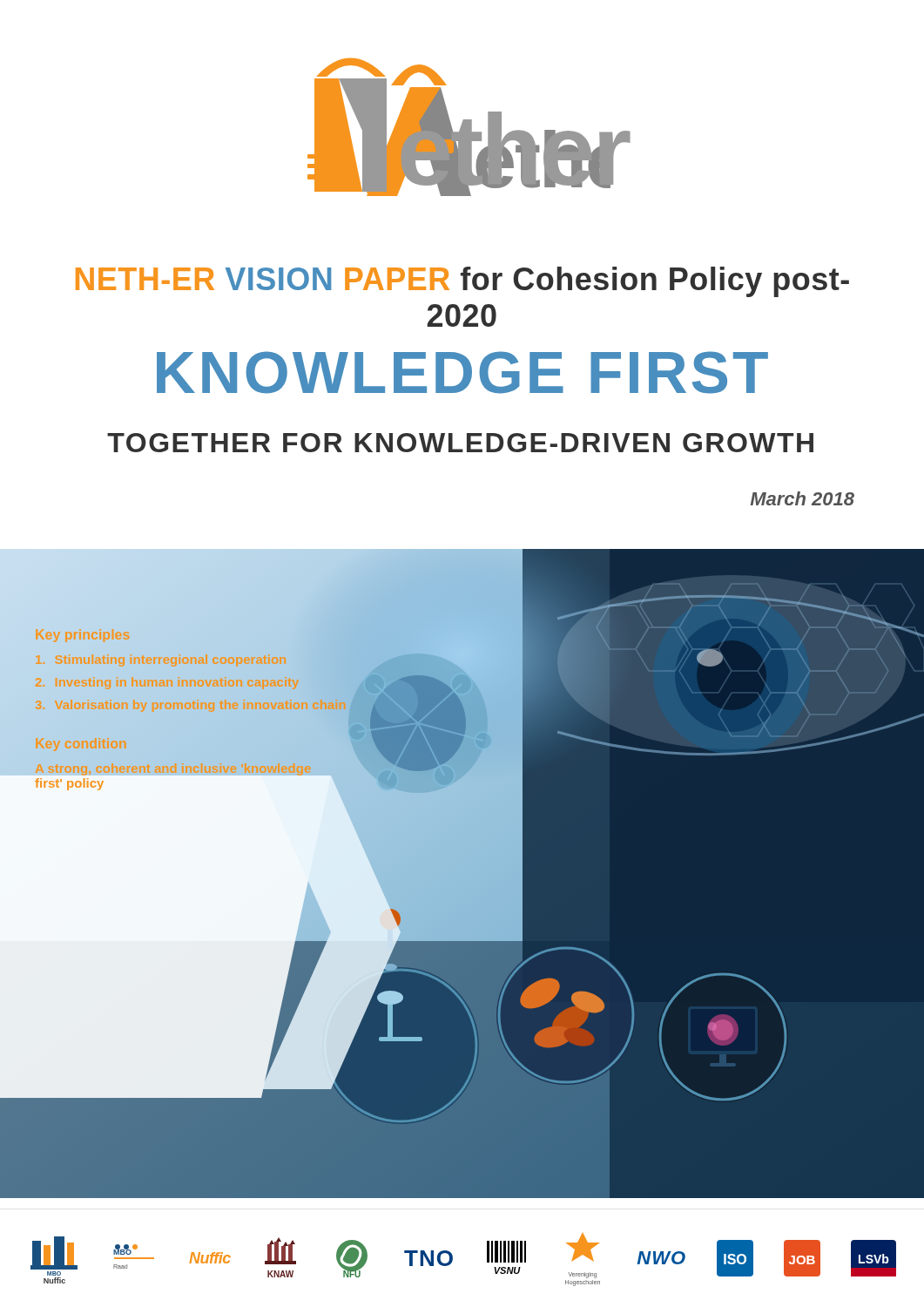924x1307 pixels.
Task: Click on the illustration
Action: 462,874
